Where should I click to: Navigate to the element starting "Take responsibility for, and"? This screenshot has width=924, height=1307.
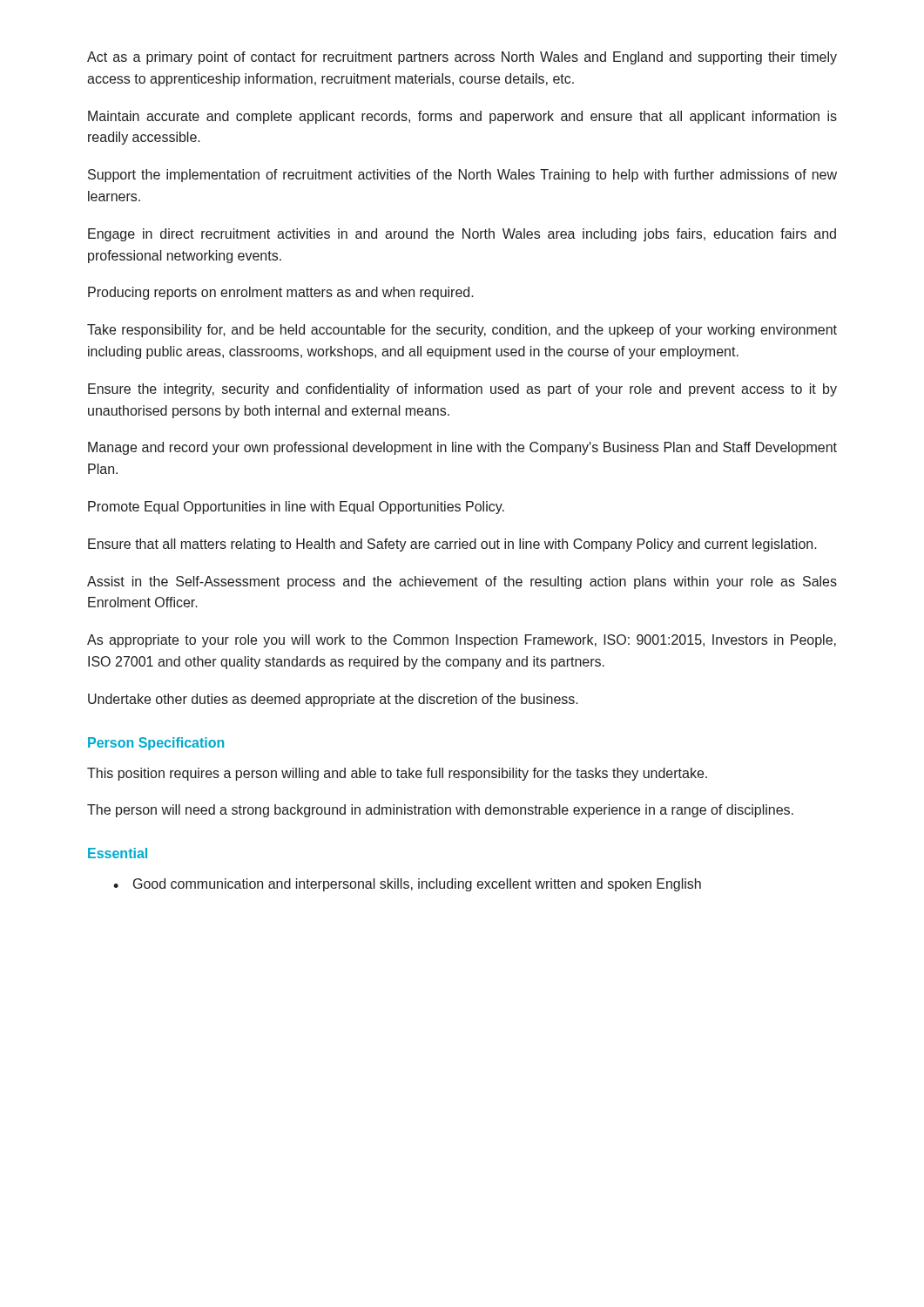pyautogui.click(x=462, y=341)
